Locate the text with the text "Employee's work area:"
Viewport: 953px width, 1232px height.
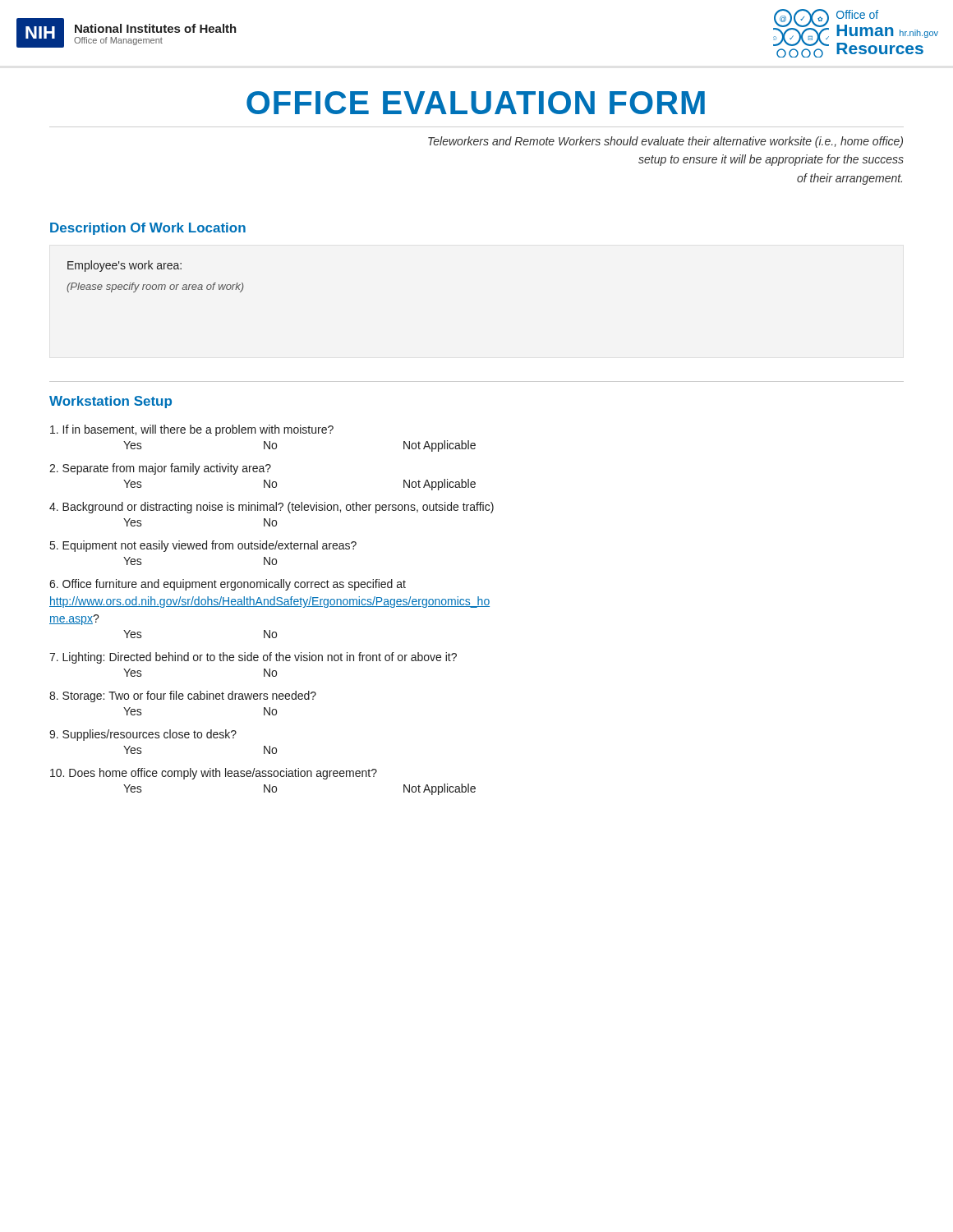[125, 265]
